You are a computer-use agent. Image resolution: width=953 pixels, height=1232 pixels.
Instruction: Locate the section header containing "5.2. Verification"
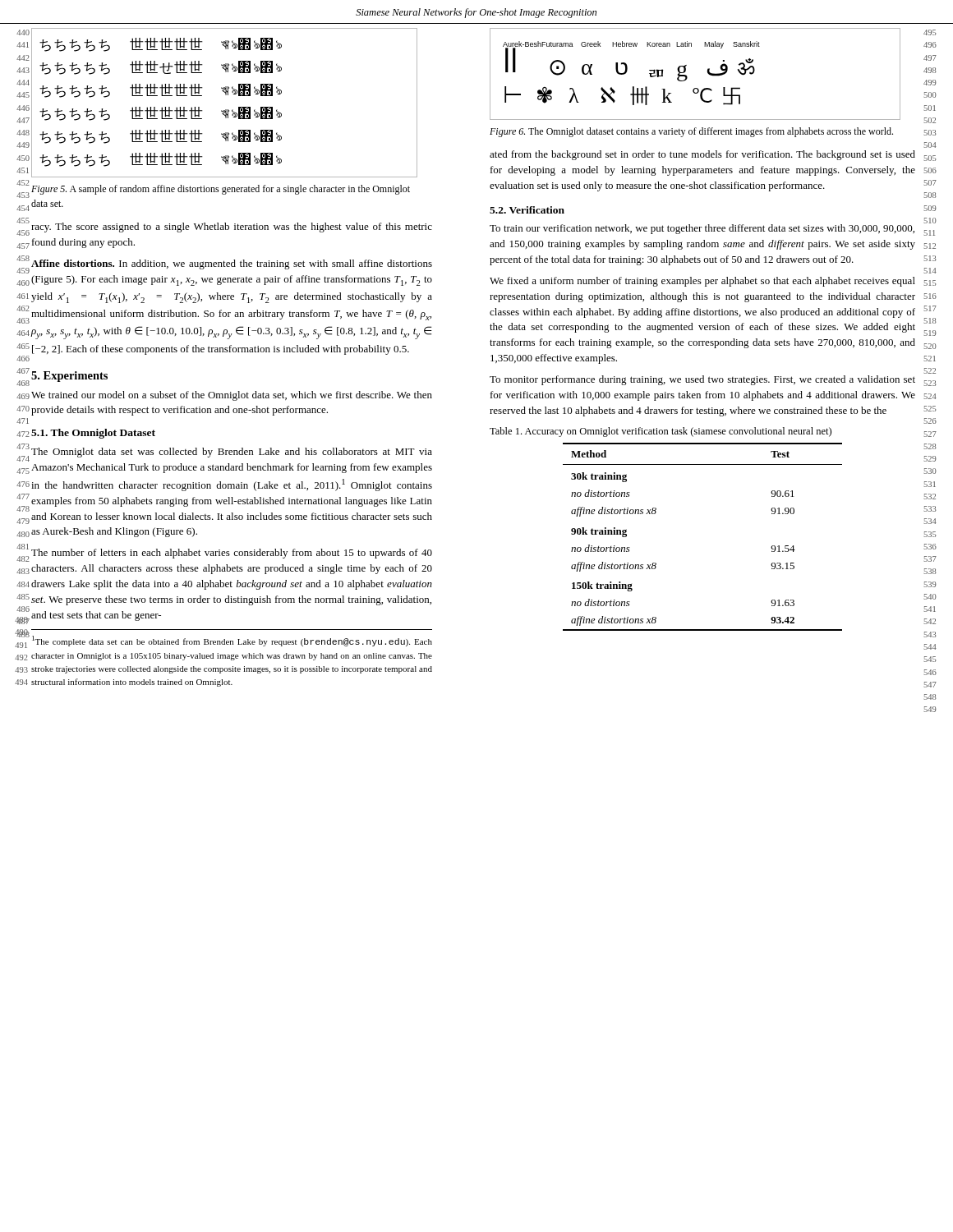[x=527, y=210]
